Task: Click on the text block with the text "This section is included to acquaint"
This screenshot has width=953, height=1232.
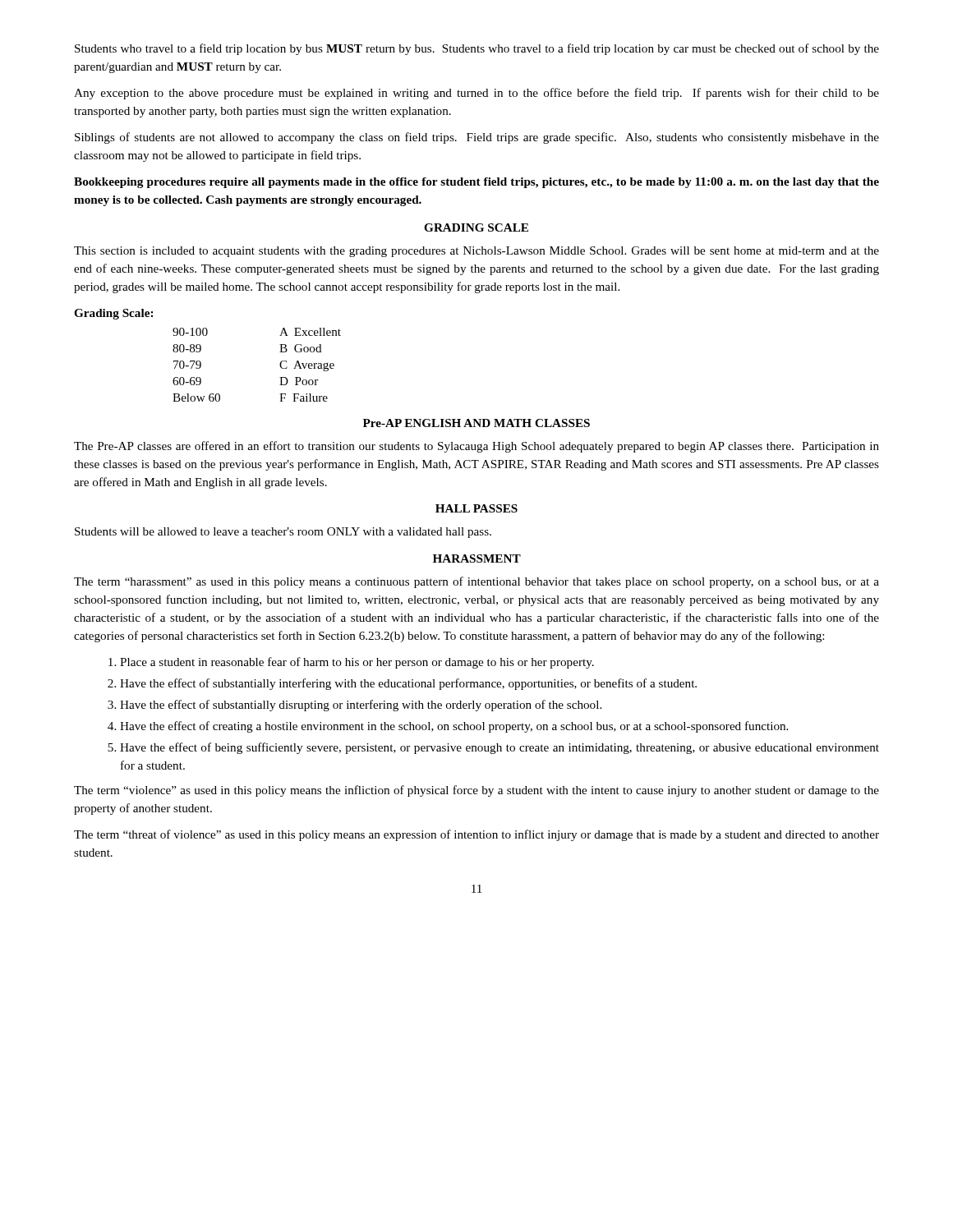Action: pos(476,269)
